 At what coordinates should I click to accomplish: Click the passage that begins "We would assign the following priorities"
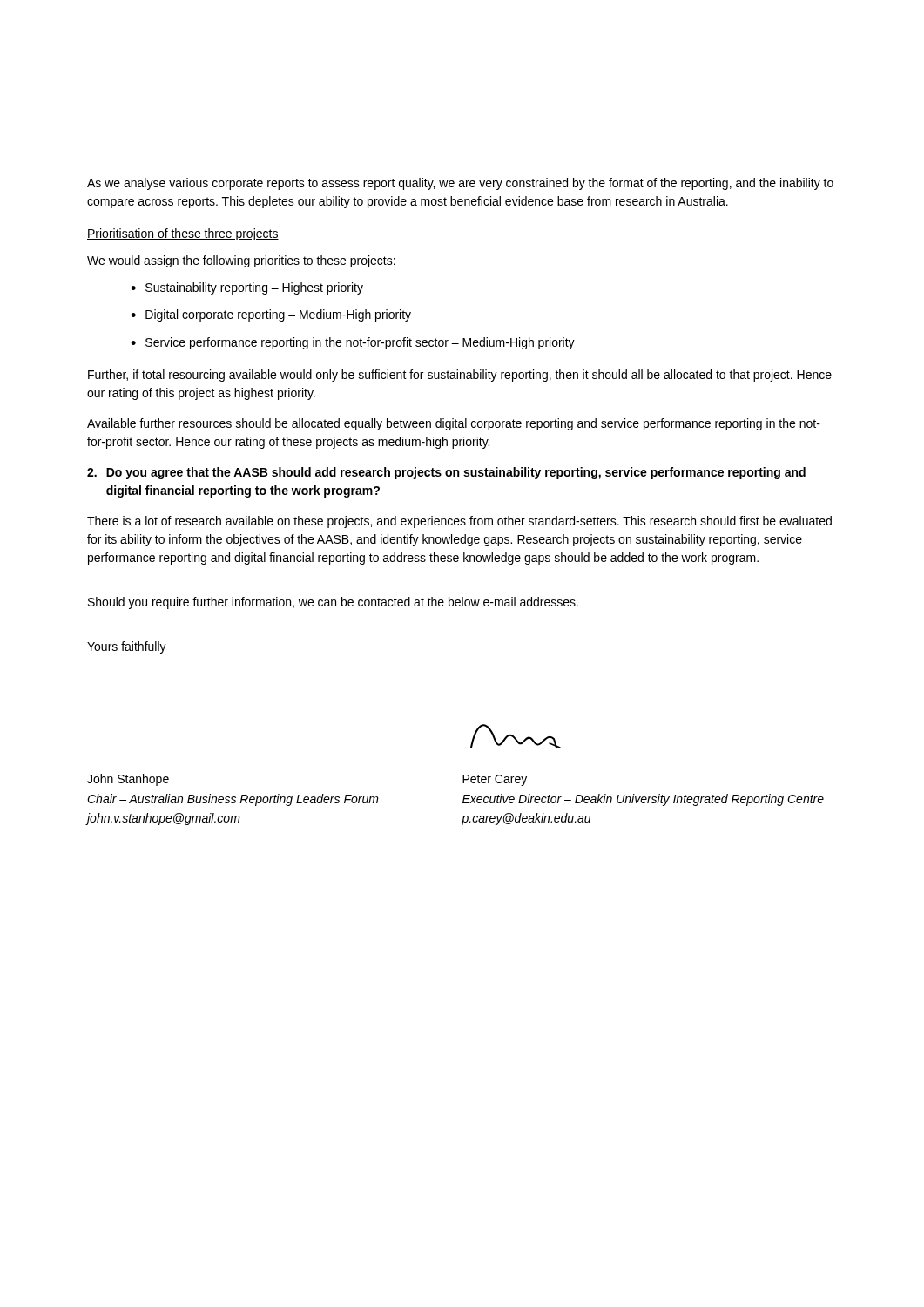point(242,261)
